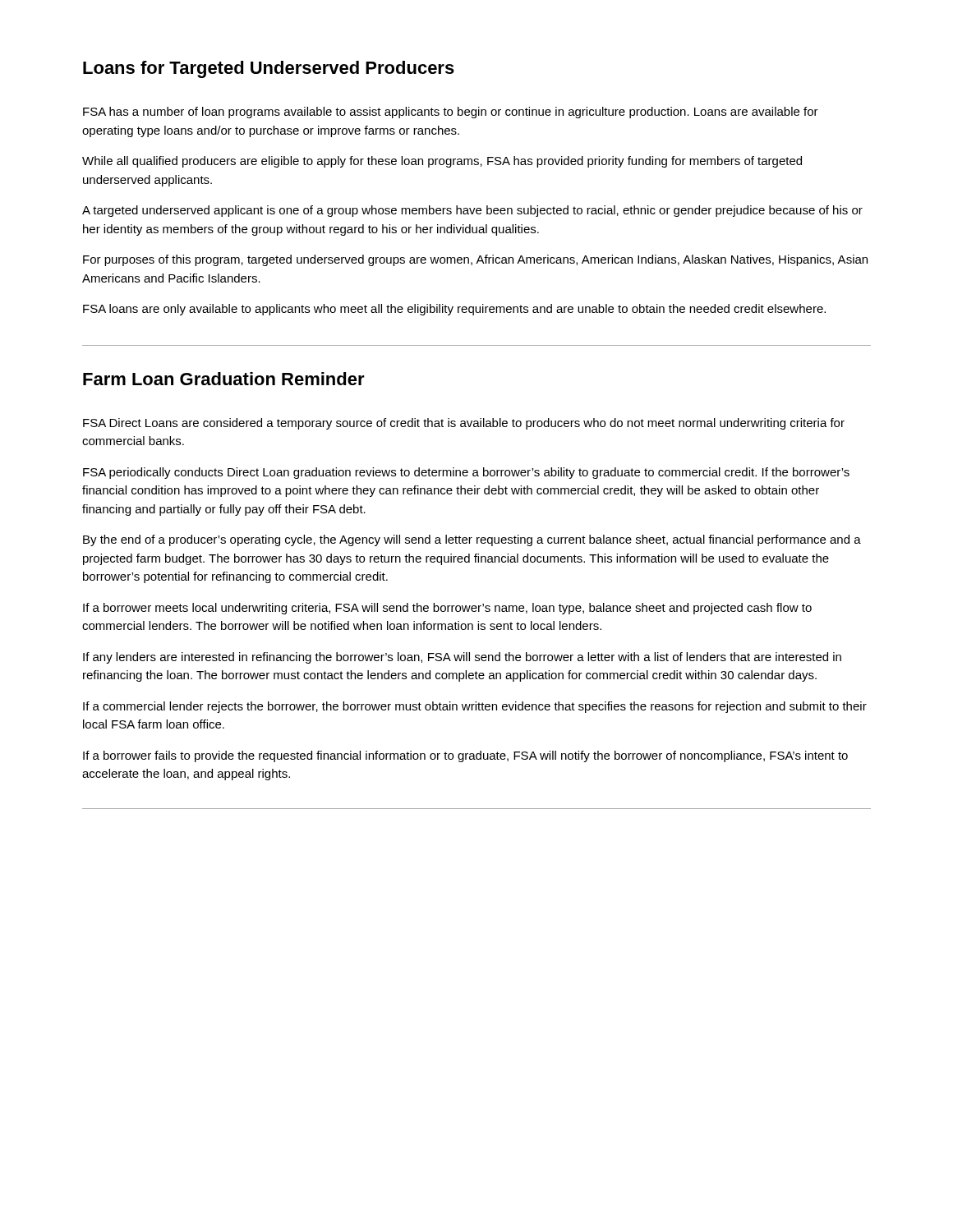The width and height of the screenshot is (953, 1232).
Task: Locate the block of text that opens with "If a borrower fails to provide the requested"
Action: pos(476,765)
